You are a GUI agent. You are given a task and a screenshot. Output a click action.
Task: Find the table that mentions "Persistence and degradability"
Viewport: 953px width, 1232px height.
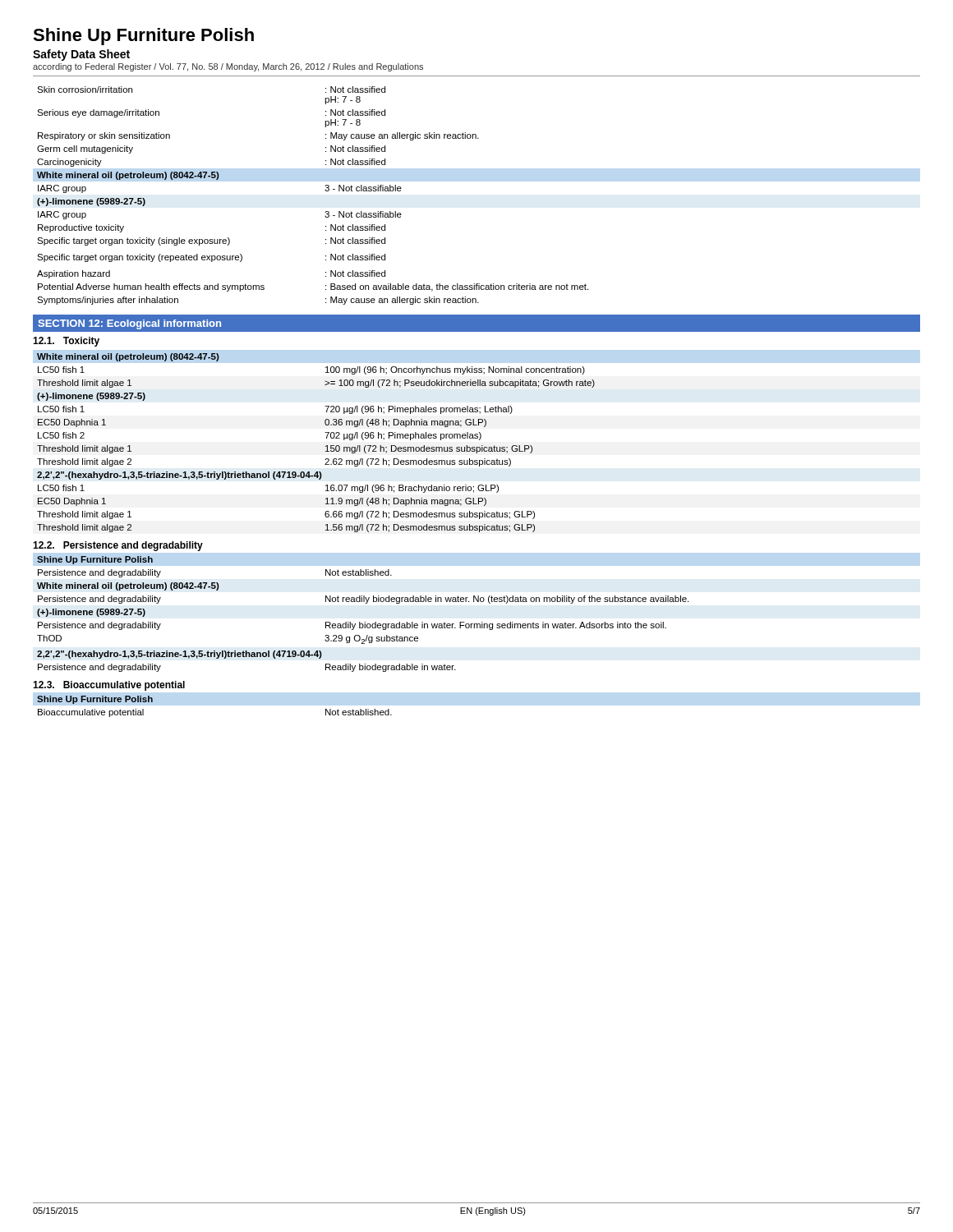coord(476,613)
